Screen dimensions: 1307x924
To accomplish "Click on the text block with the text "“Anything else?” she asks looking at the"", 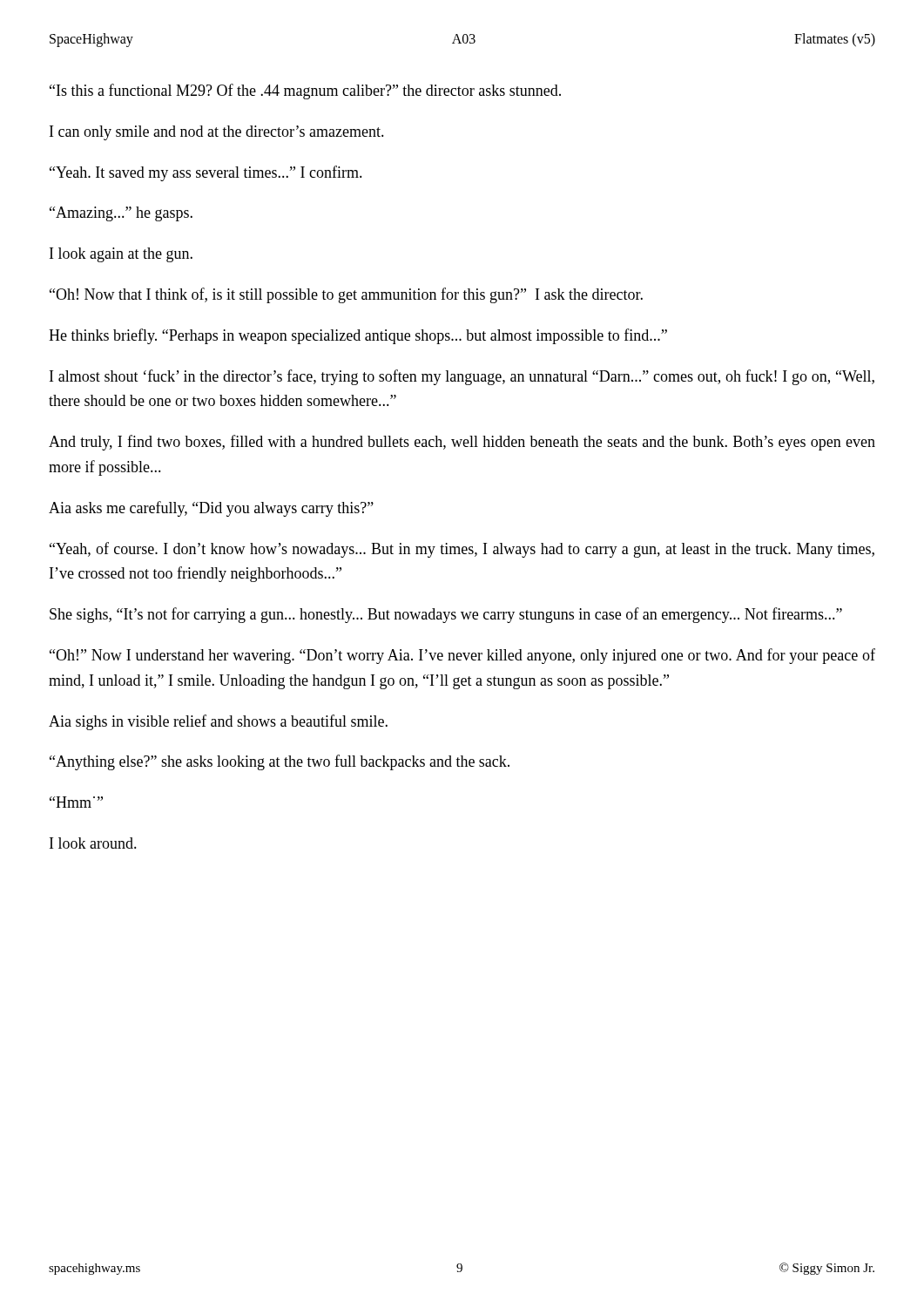I will click(280, 762).
